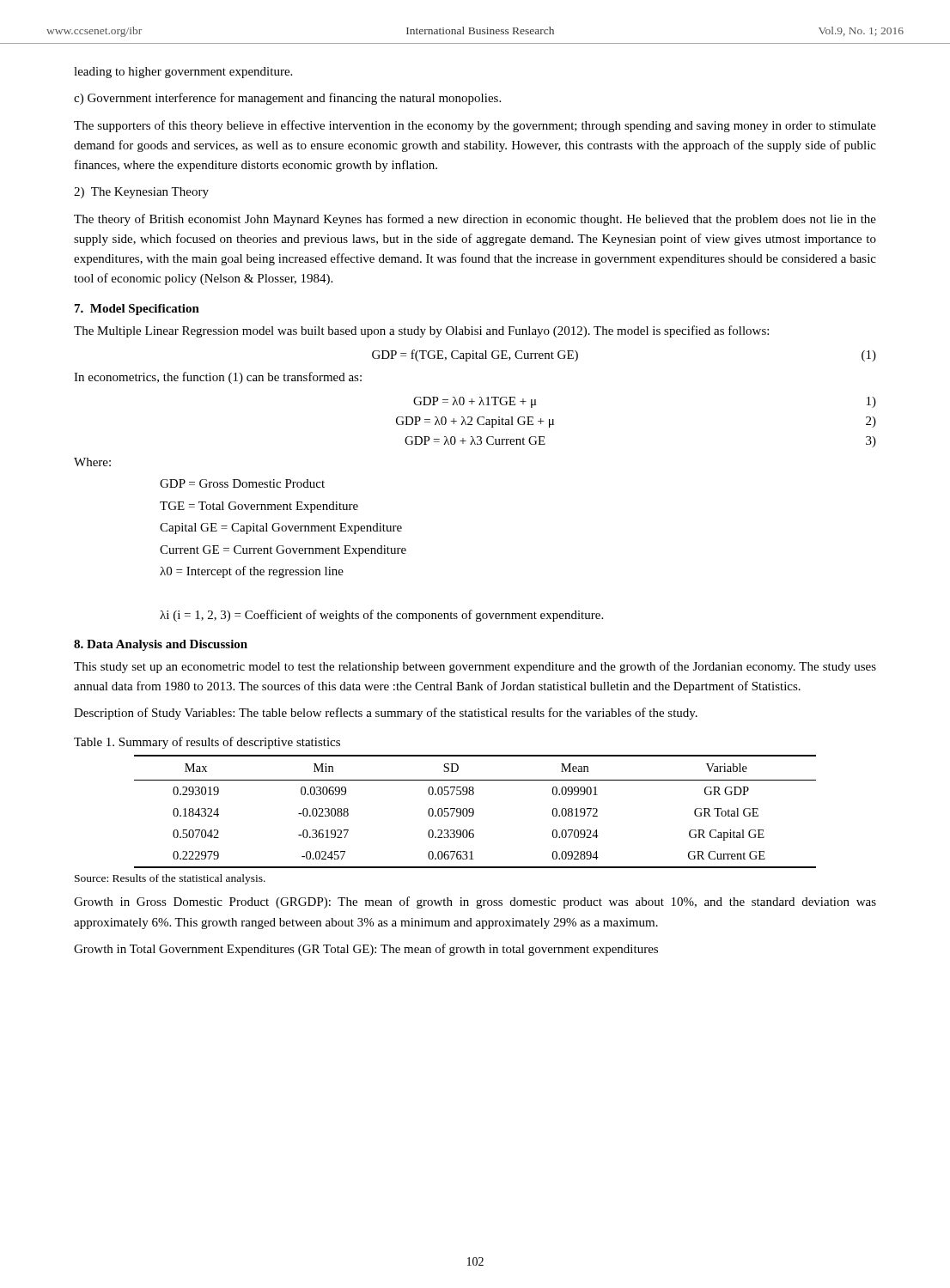Click on the text block starting "2) The Keynesian Theory"
Image resolution: width=950 pixels, height=1288 pixels.
tap(141, 192)
